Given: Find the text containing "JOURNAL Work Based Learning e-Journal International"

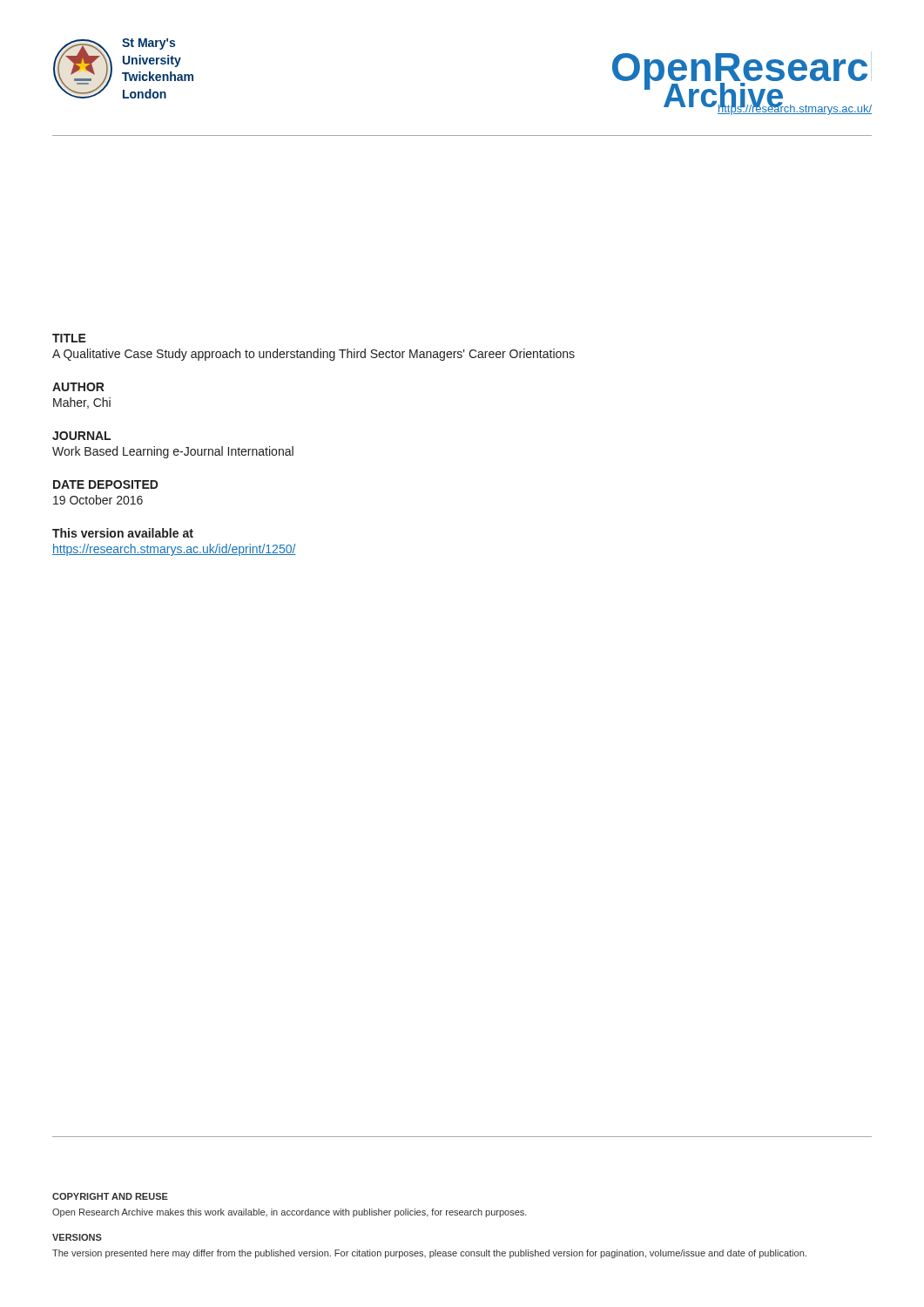Looking at the screenshot, I should click(81, 436).
